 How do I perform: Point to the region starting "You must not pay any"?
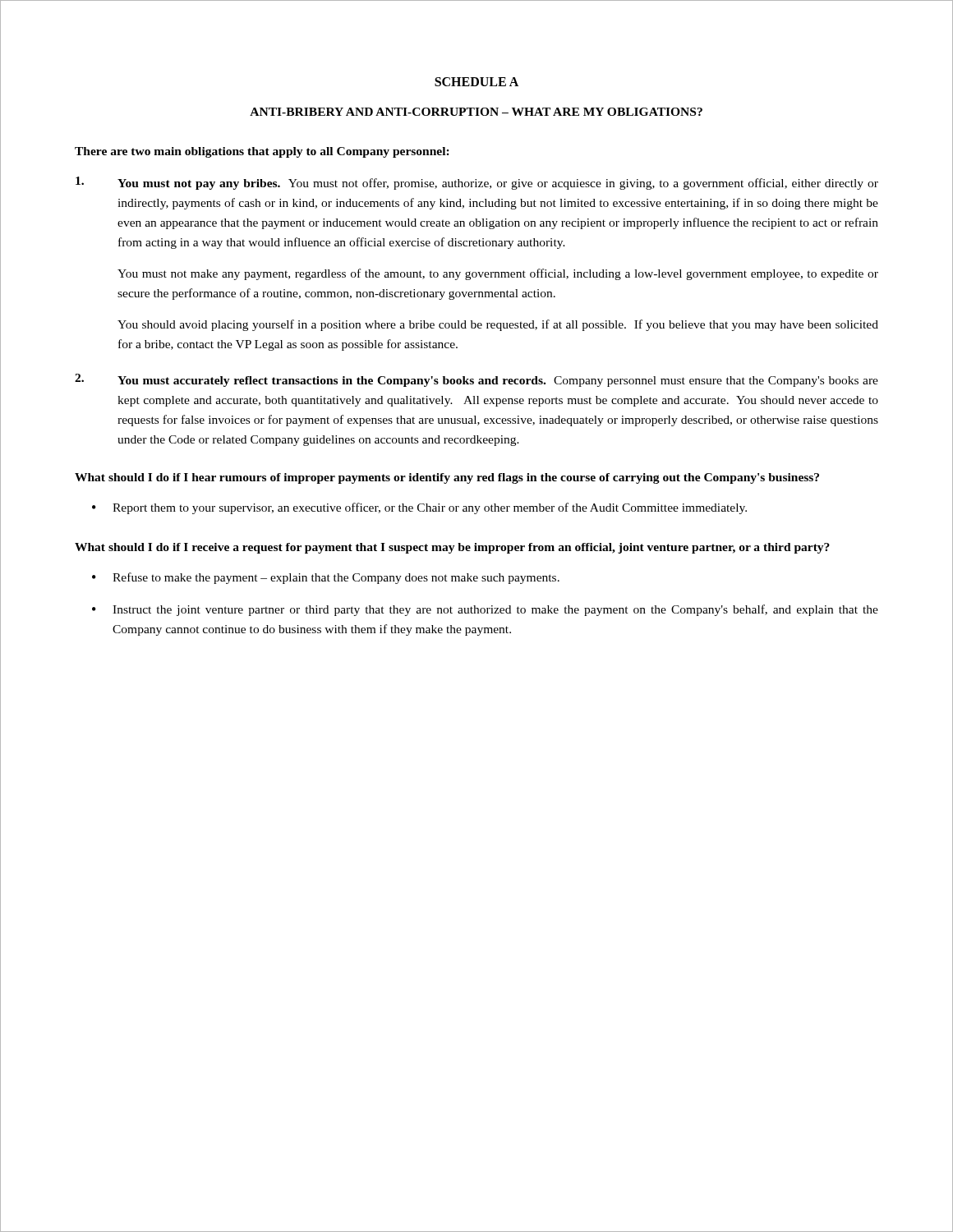pyautogui.click(x=476, y=264)
